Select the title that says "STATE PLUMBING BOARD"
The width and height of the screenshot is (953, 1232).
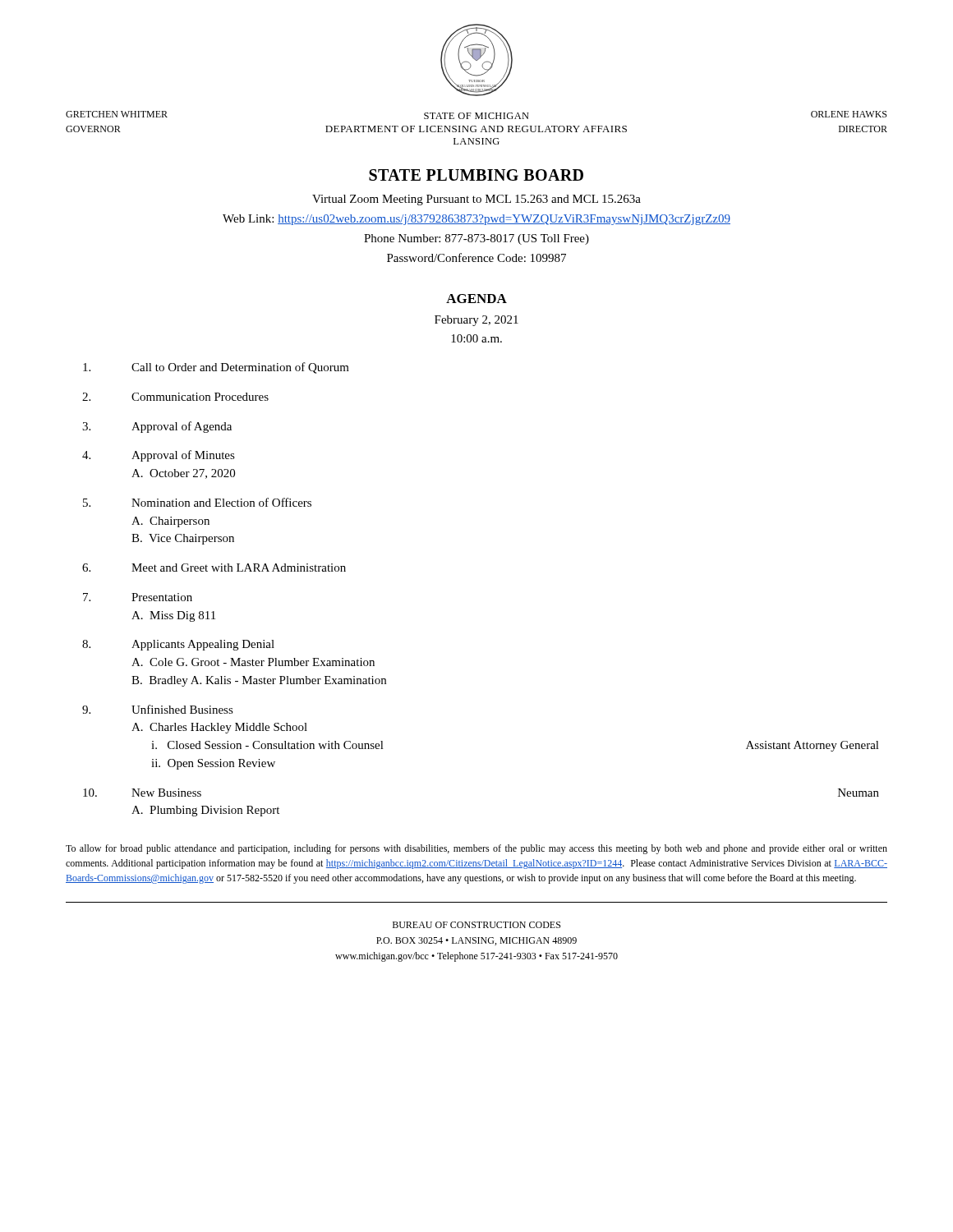click(476, 175)
